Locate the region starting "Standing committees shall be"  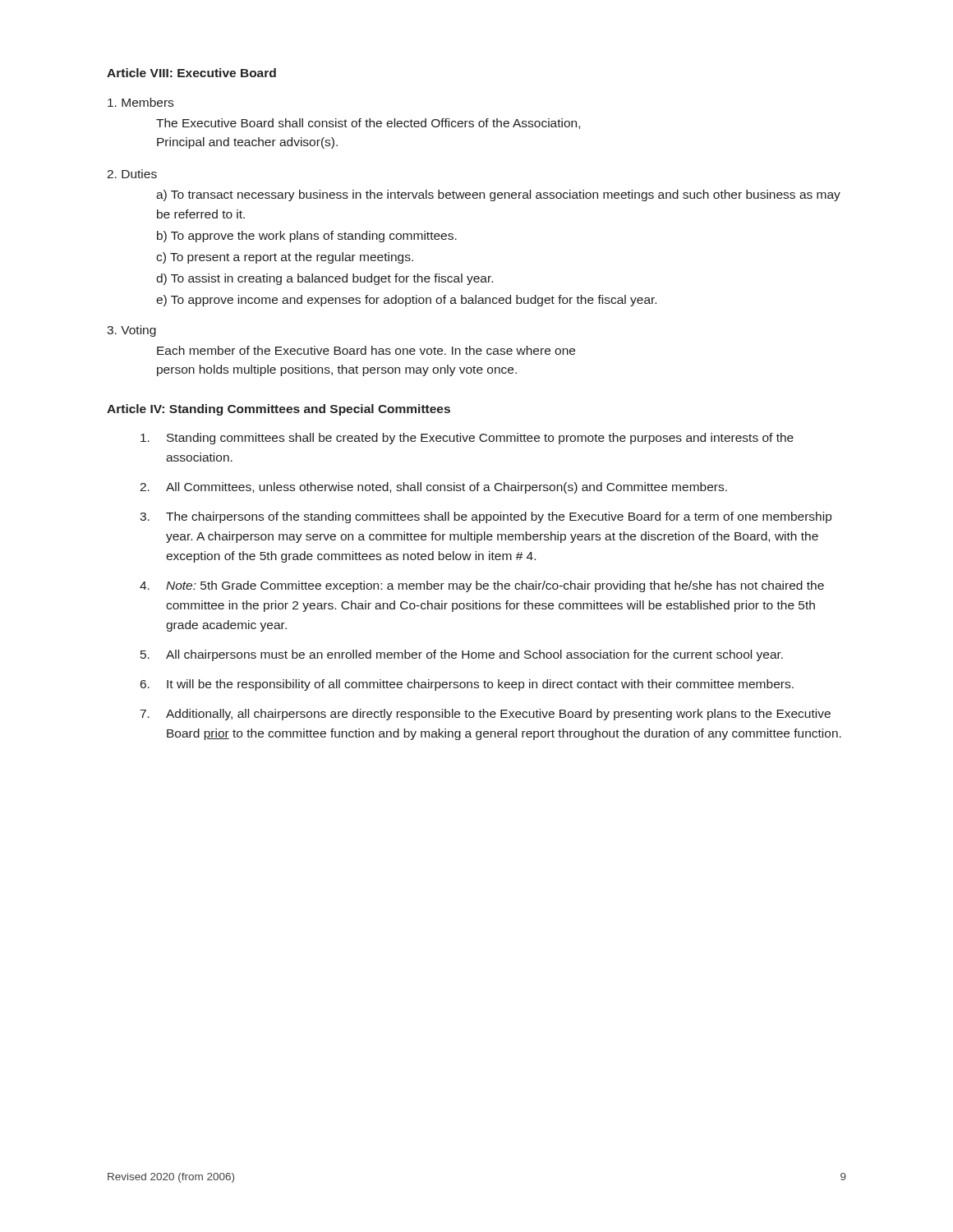pos(493,448)
